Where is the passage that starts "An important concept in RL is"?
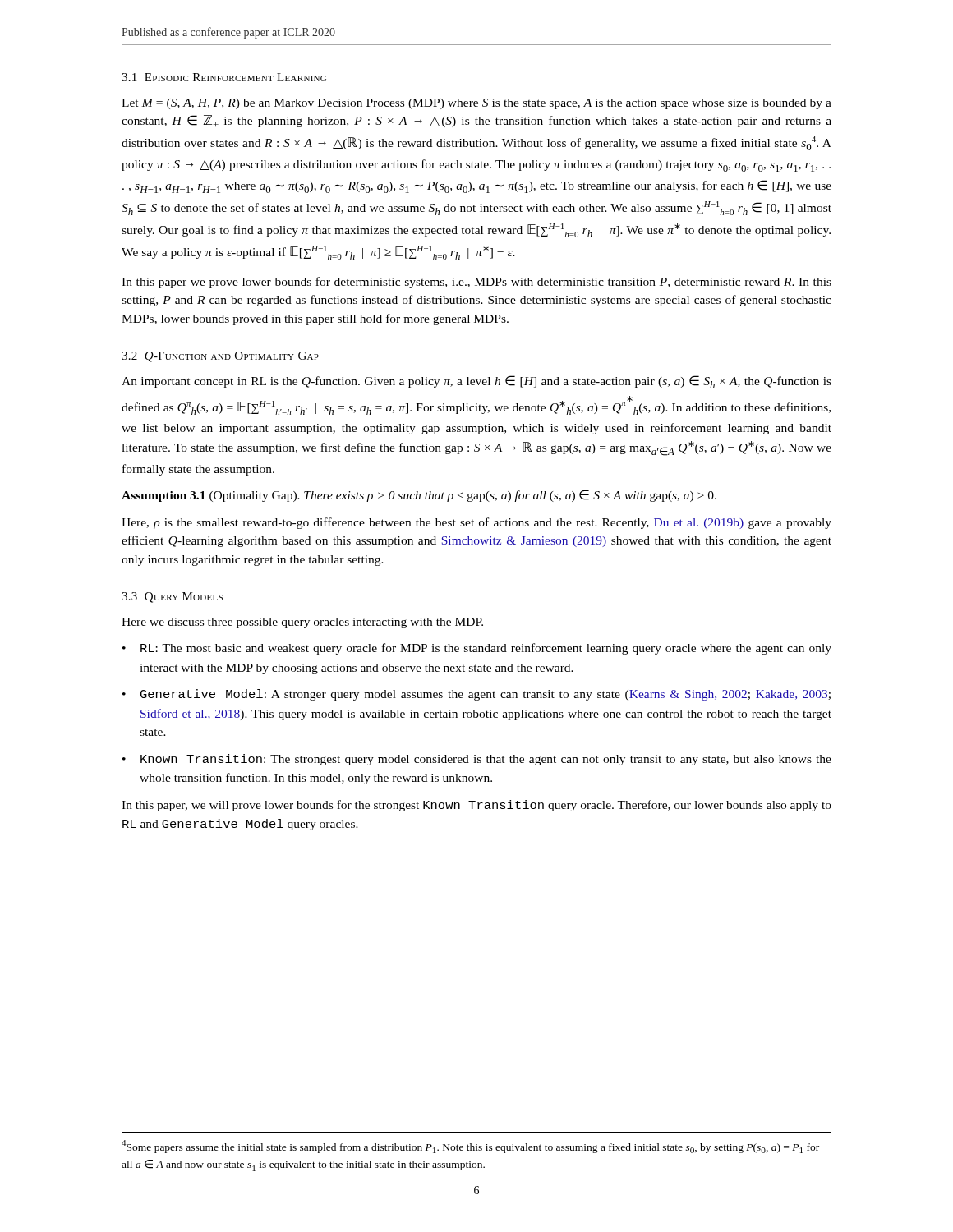 click(x=476, y=425)
